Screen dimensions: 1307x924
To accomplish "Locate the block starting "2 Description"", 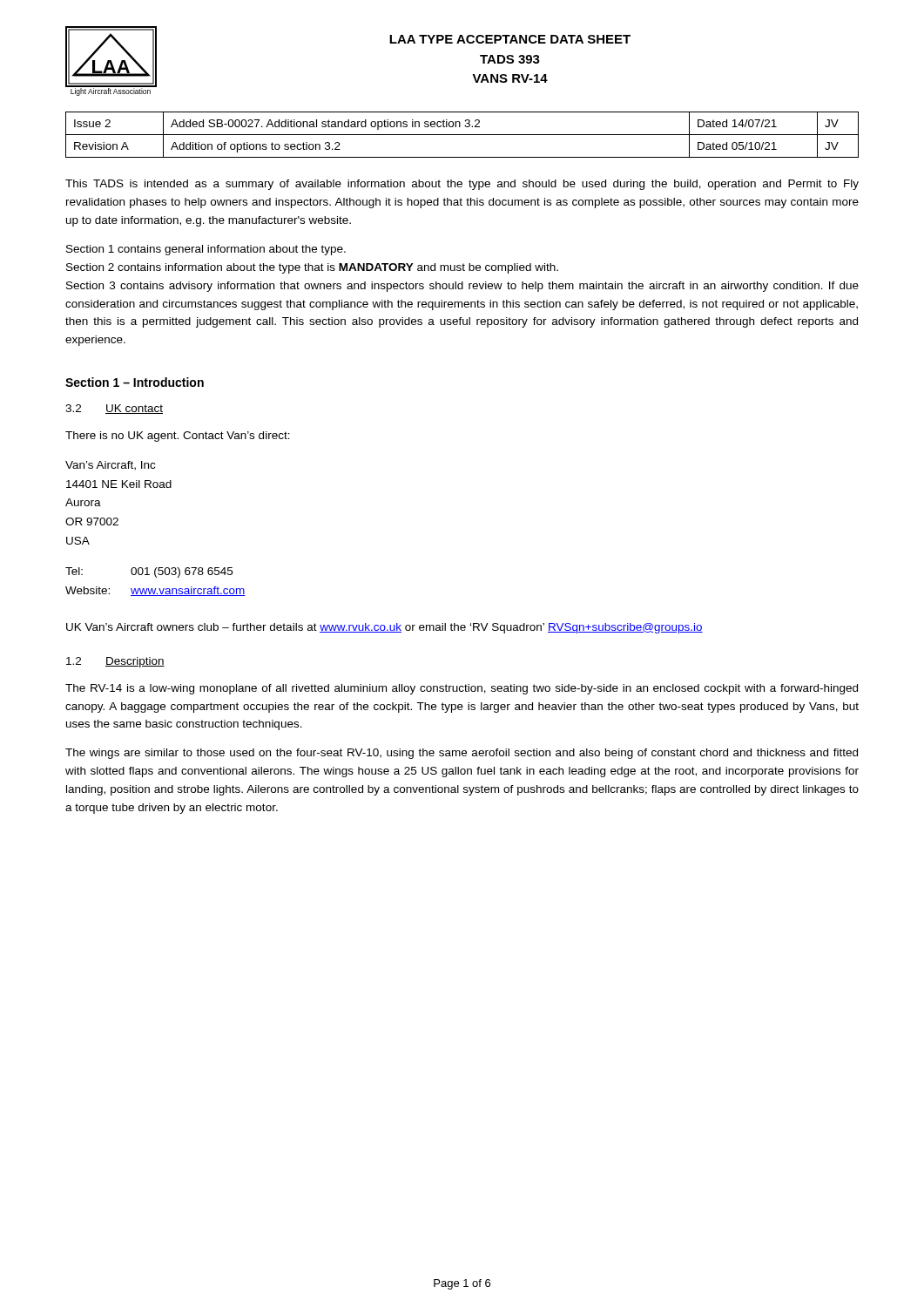I will (115, 661).
